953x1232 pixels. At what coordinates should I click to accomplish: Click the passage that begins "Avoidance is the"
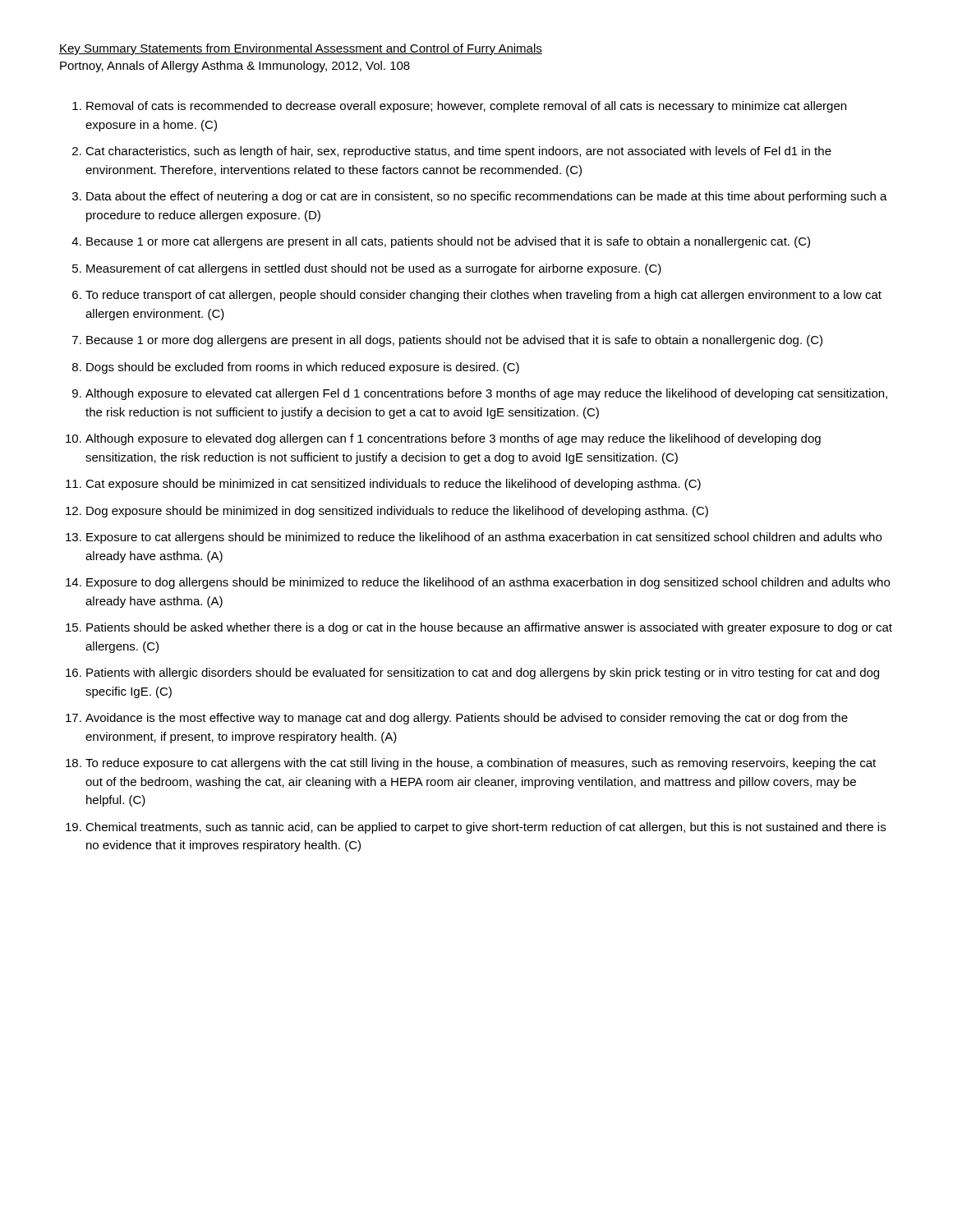(467, 727)
